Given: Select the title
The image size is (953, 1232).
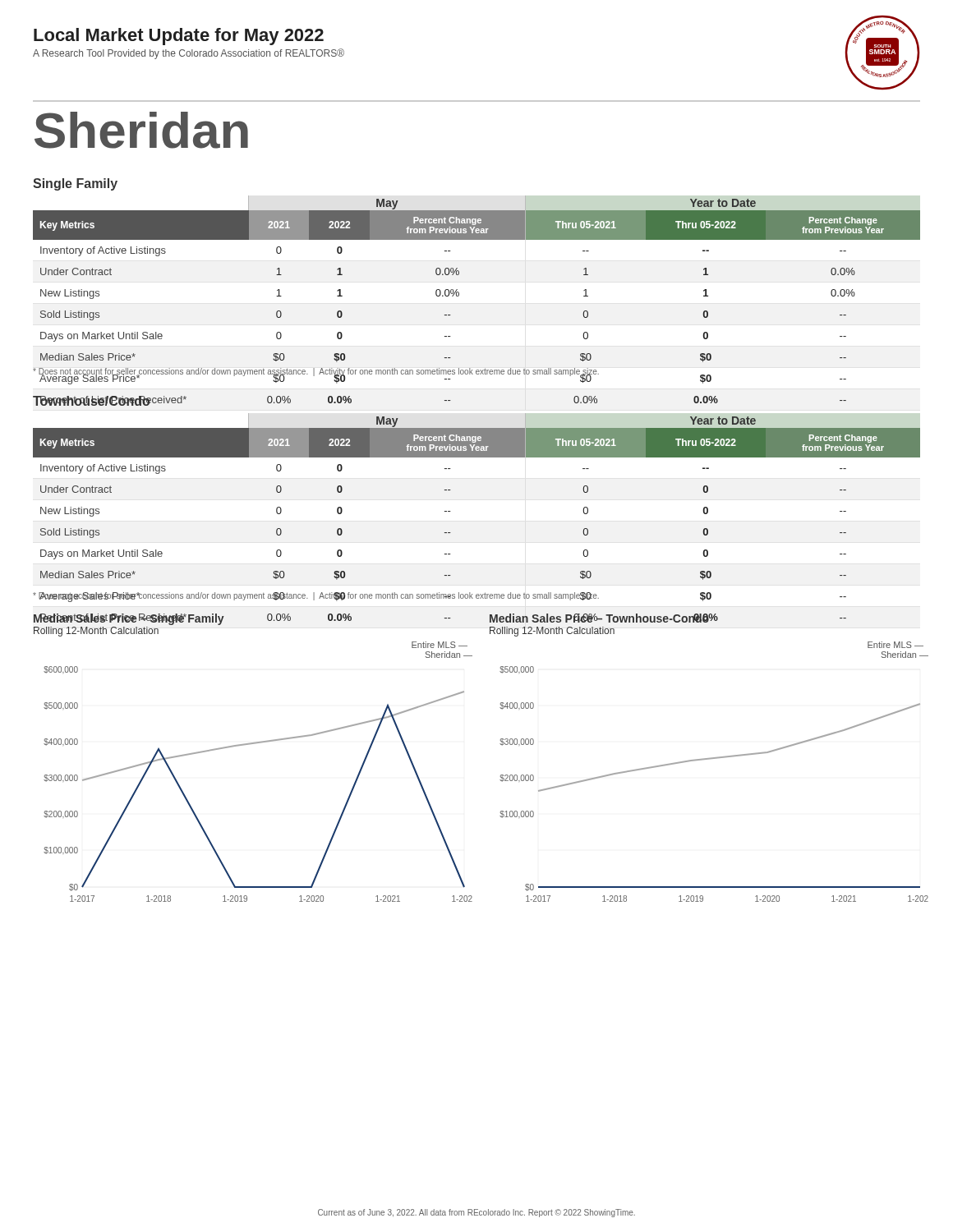Looking at the screenshot, I should [142, 131].
